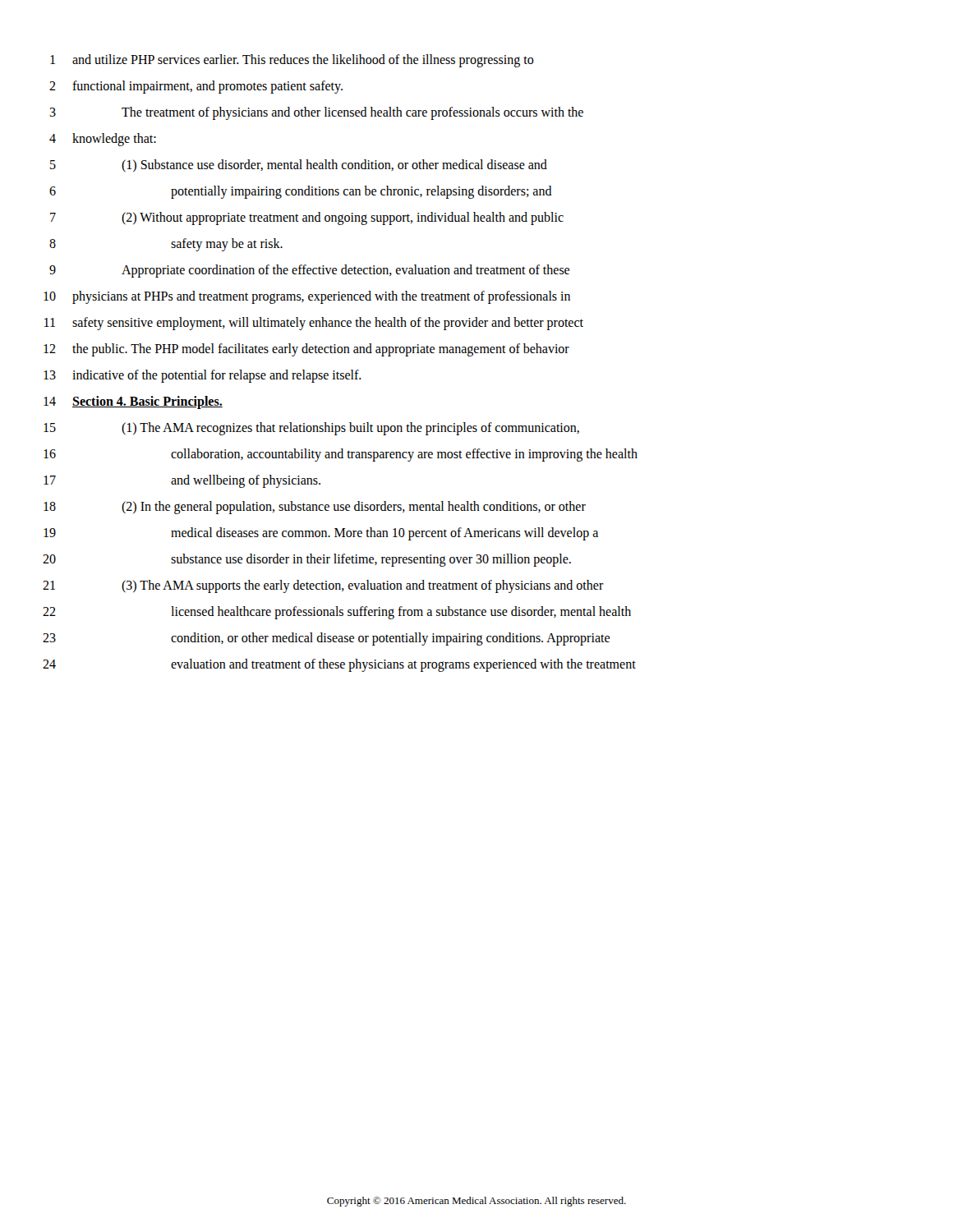The height and width of the screenshot is (1232, 953).
Task: Locate the text containing "4 knowledge that:"
Action: (103, 140)
